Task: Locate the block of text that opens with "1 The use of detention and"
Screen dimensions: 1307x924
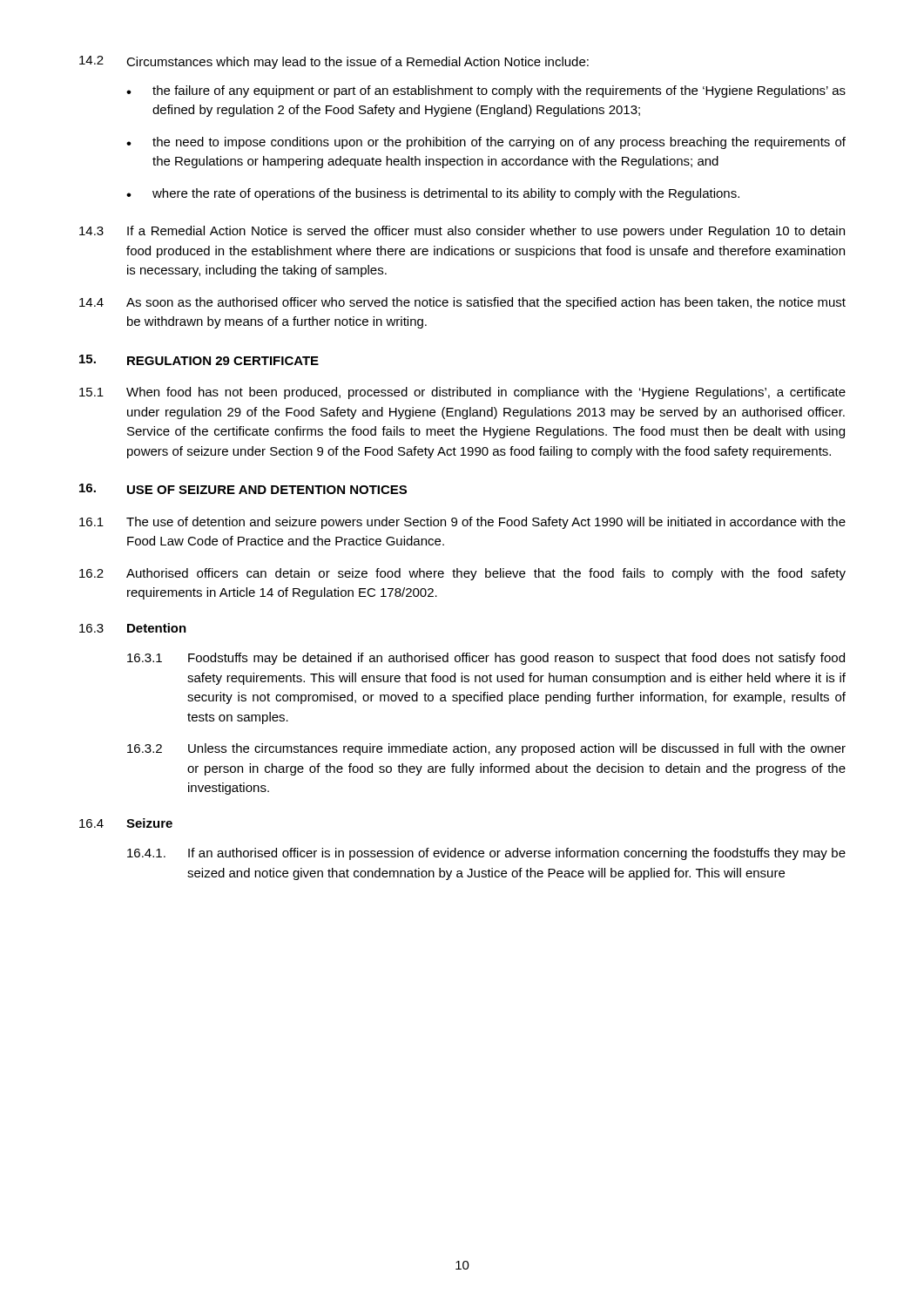Action: (x=462, y=532)
